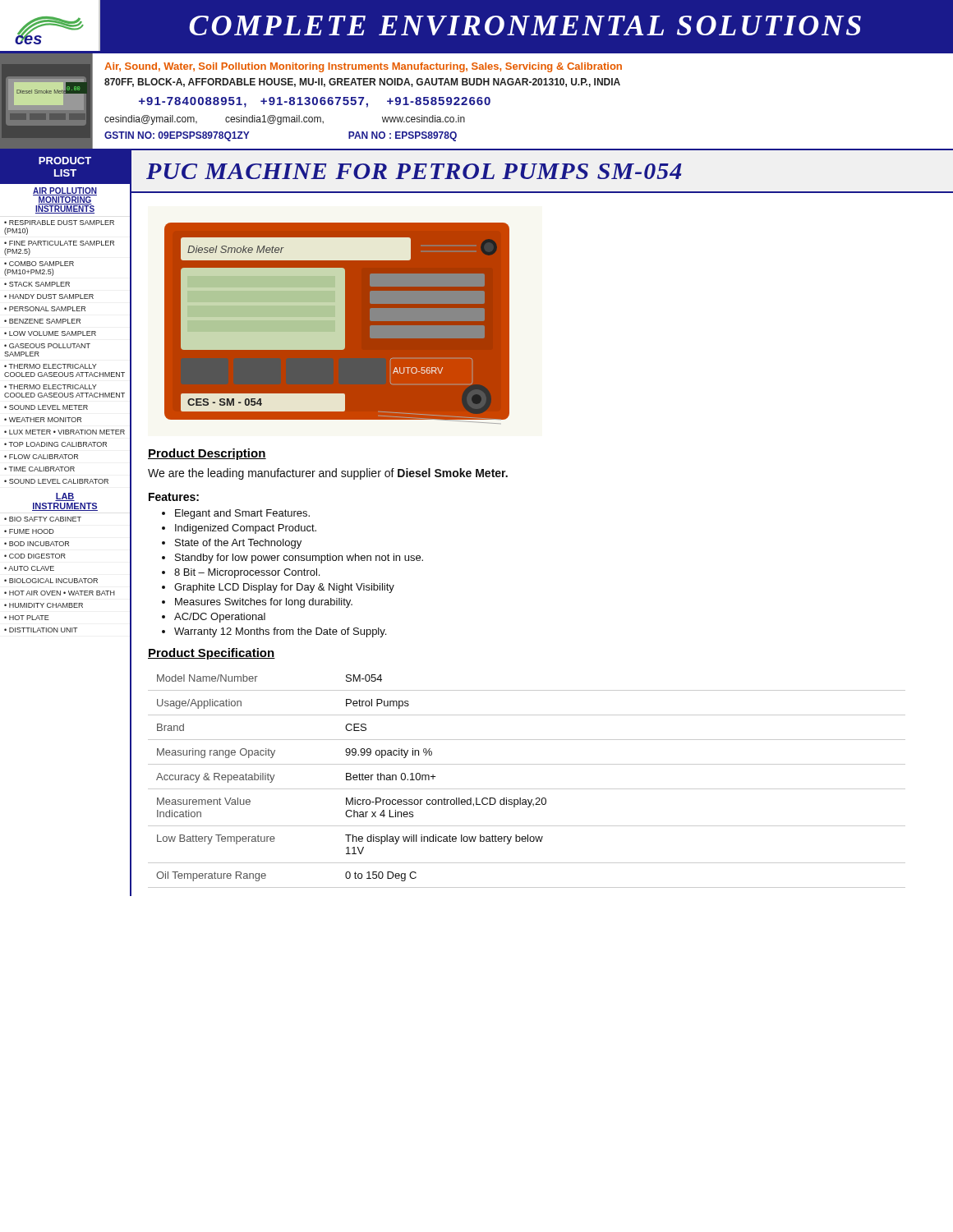Where does it say "• STACK SAMPLER"?
This screenshot has height=1232, width=953.
[x=37, y=284]
